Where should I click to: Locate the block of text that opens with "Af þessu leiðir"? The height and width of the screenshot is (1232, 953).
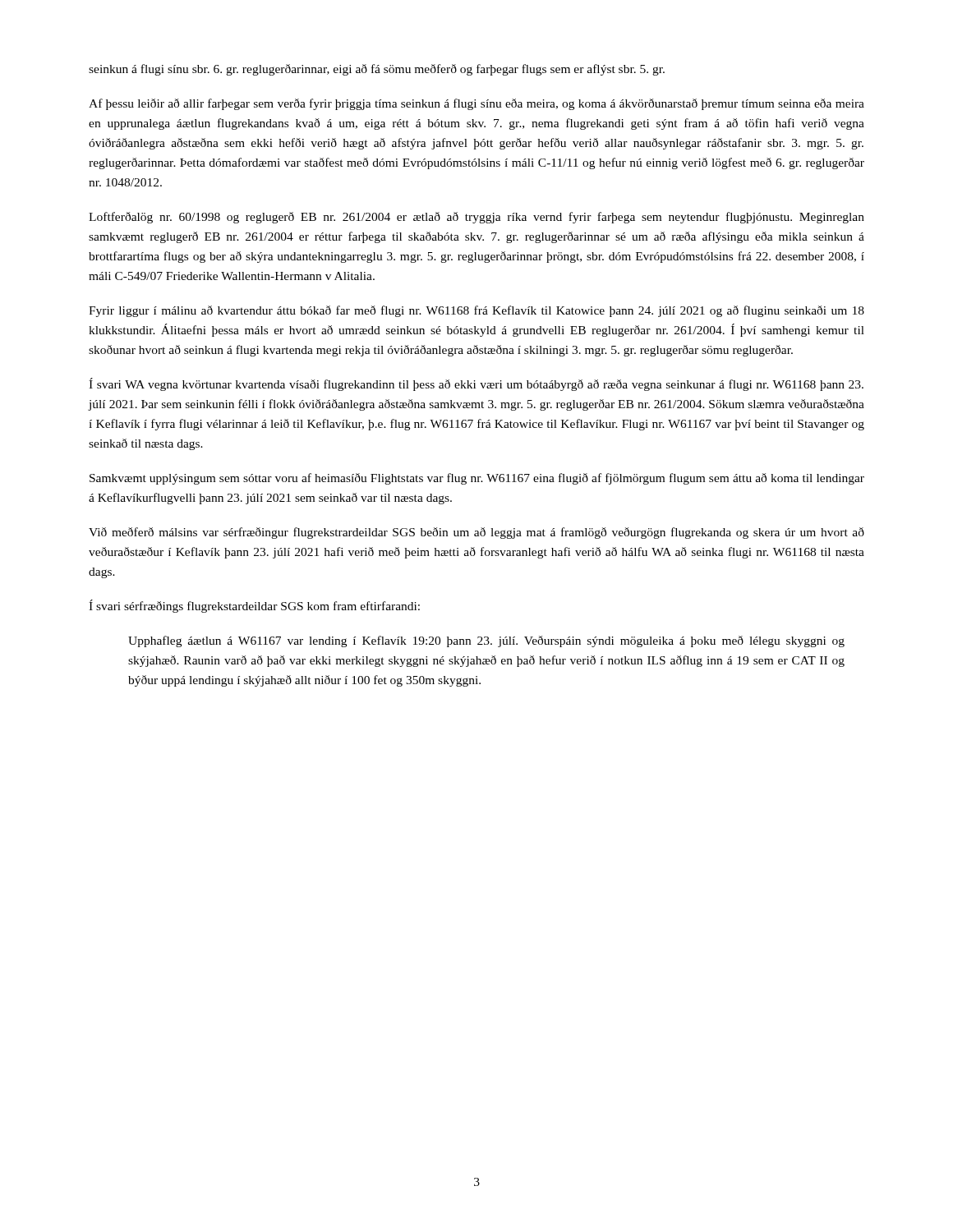click(476, 143)
